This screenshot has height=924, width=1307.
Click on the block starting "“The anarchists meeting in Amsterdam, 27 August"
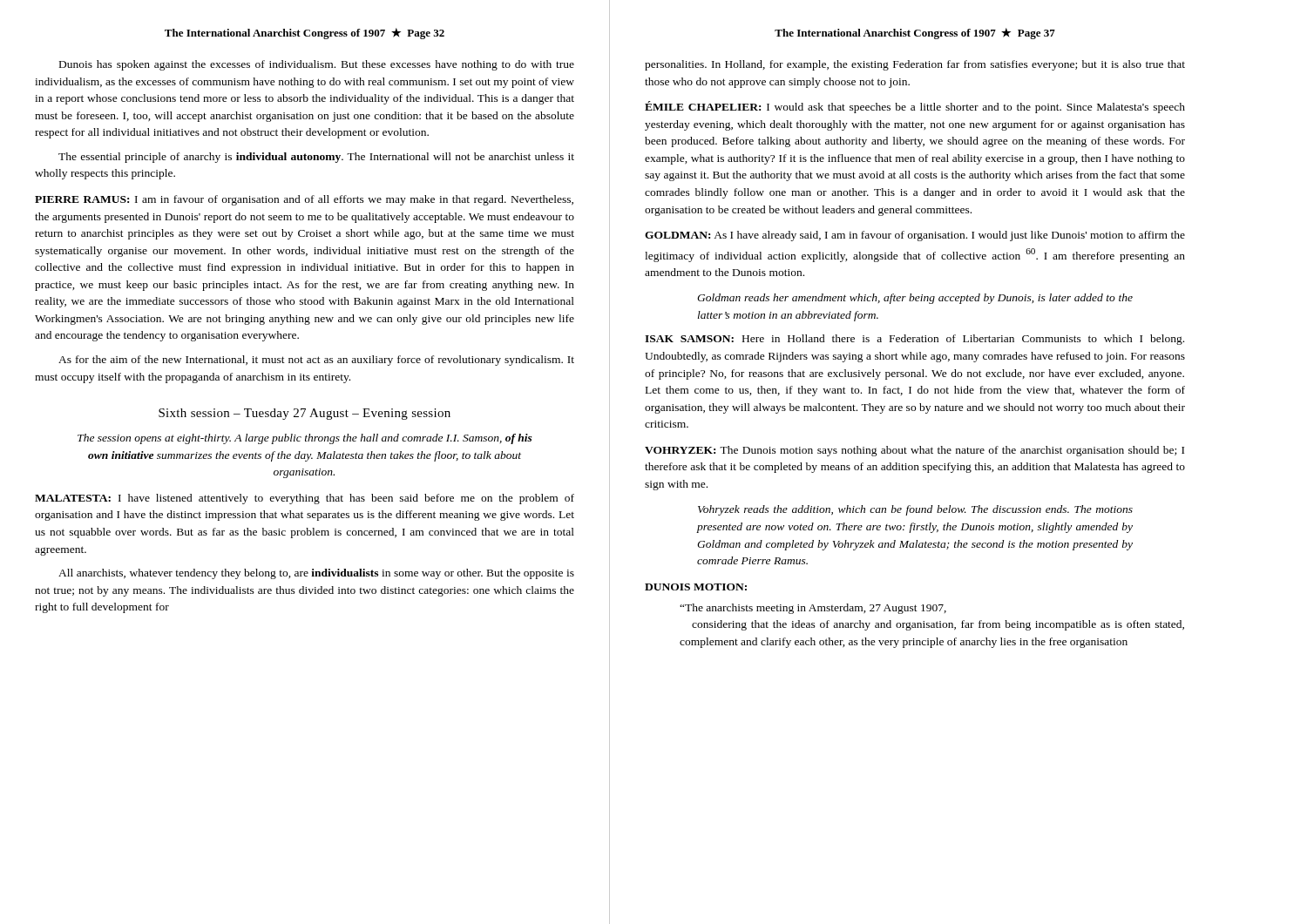(x=932, y=624)
